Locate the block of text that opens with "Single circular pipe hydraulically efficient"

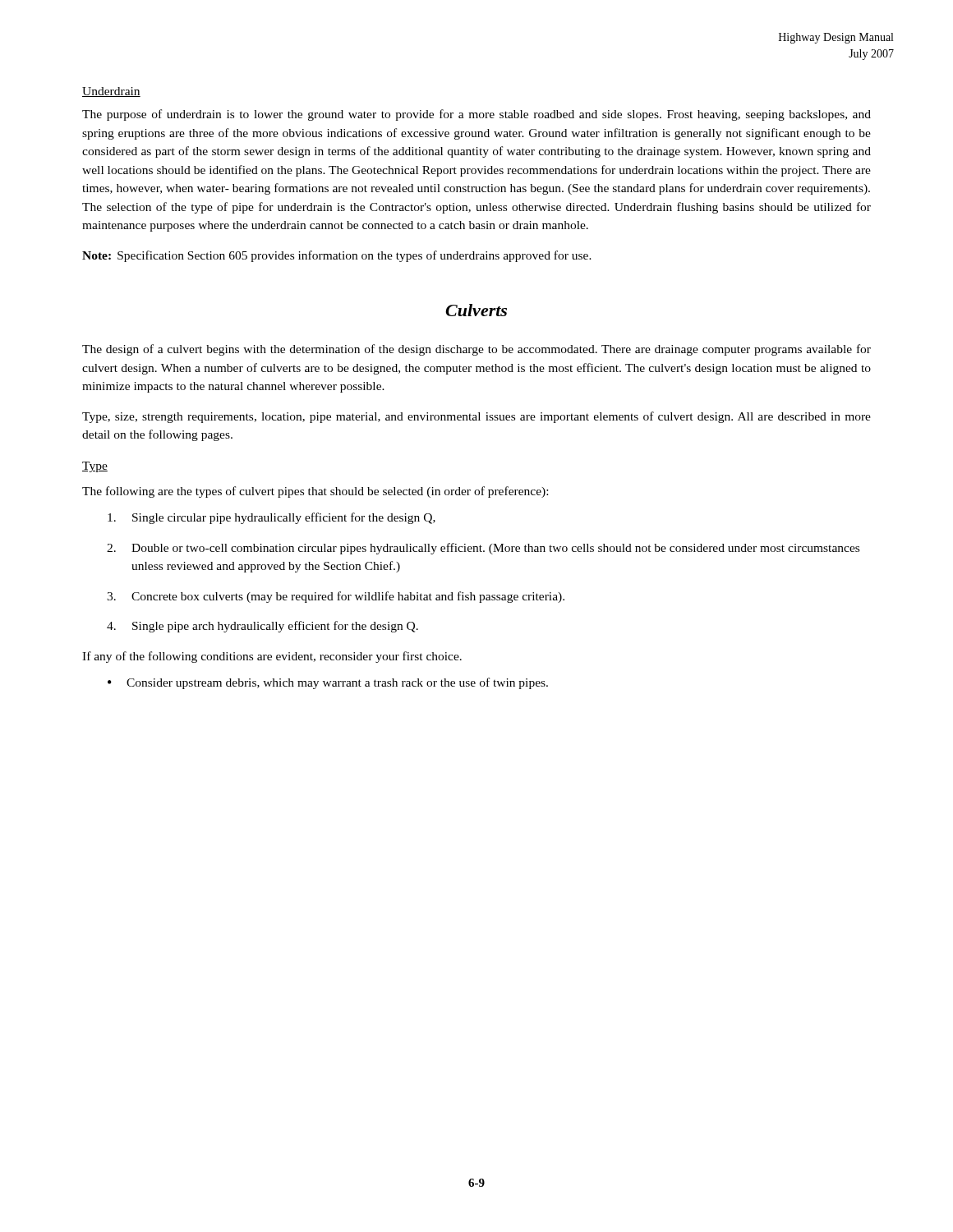[x=272, y=518]
